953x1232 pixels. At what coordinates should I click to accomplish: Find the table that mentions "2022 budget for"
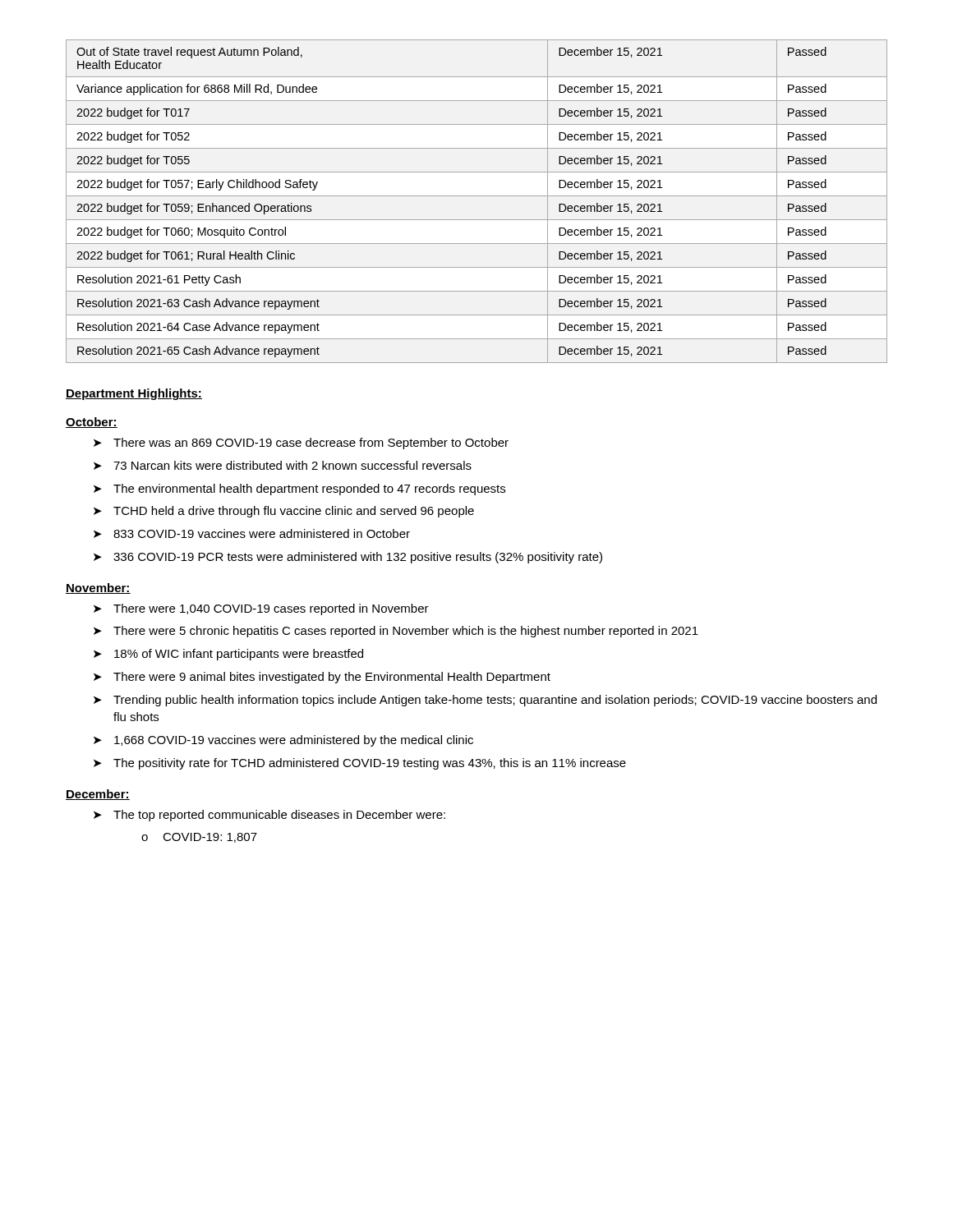point(476,201)
